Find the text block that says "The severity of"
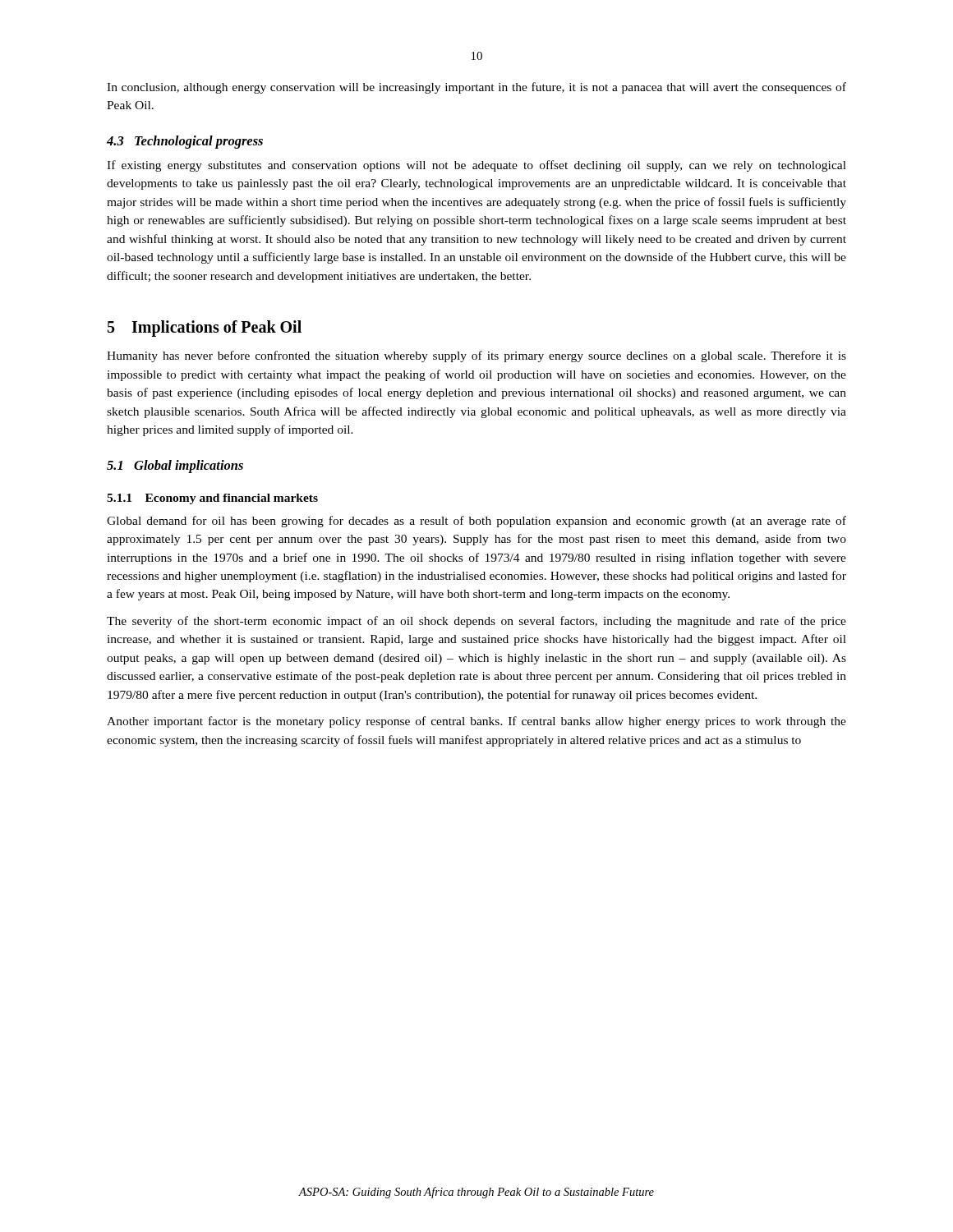The width and height of the screenshot is (953, 1232). 476,657
